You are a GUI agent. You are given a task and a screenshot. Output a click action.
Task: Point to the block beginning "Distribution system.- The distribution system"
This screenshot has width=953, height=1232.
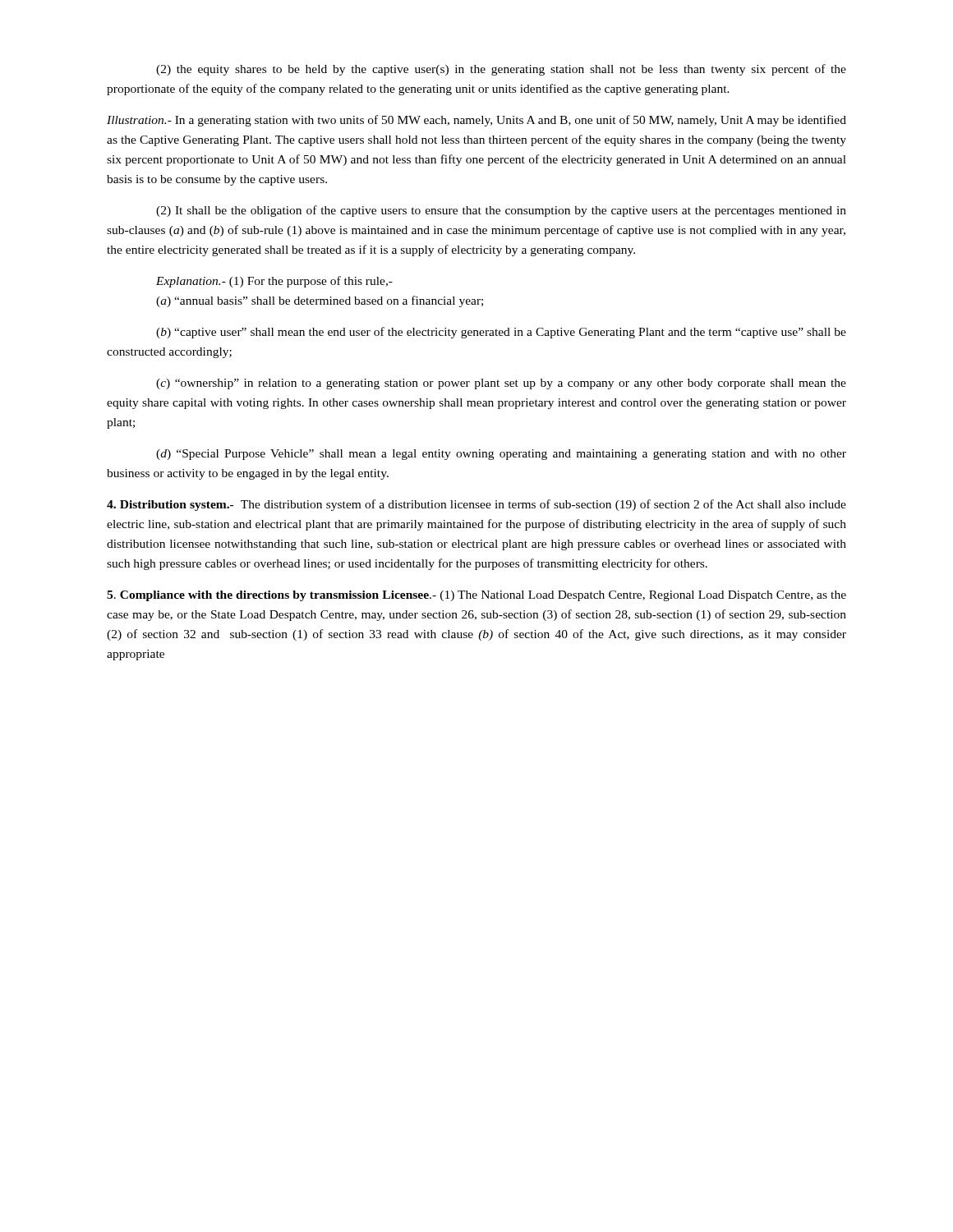tap(476, 534)
